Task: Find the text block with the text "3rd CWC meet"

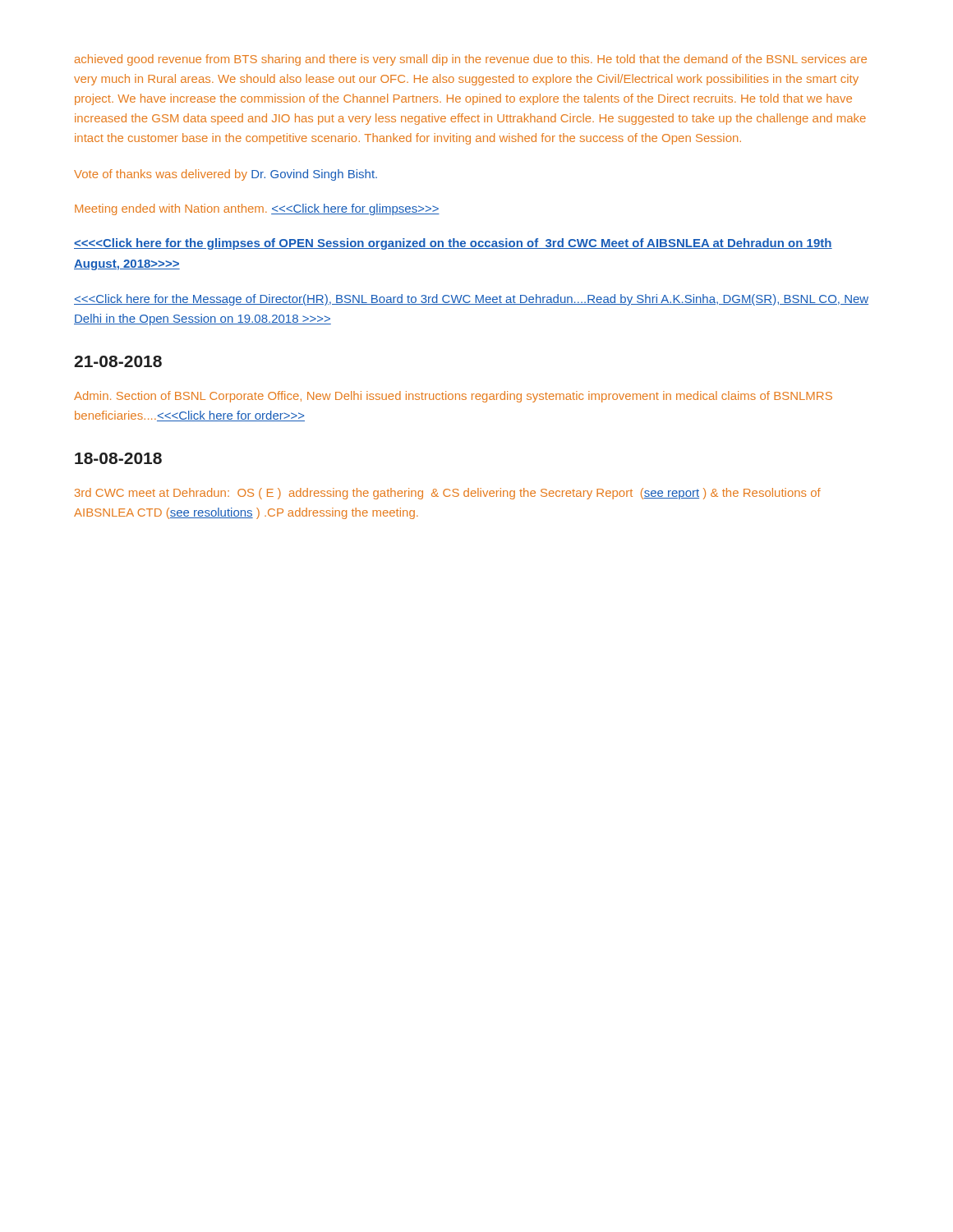Action: (447, 502)
